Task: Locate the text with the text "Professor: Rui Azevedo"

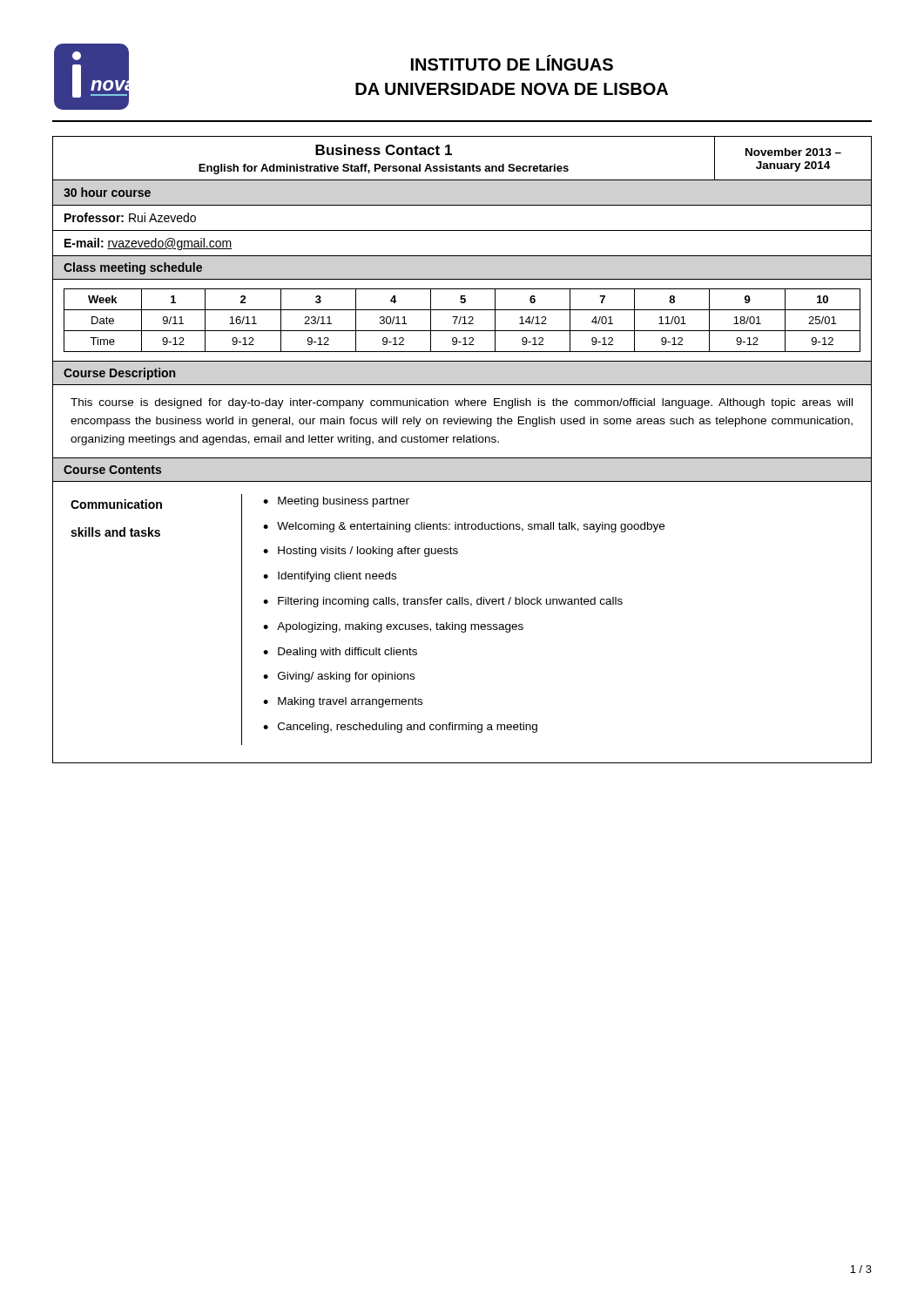Action: point(130,218)
